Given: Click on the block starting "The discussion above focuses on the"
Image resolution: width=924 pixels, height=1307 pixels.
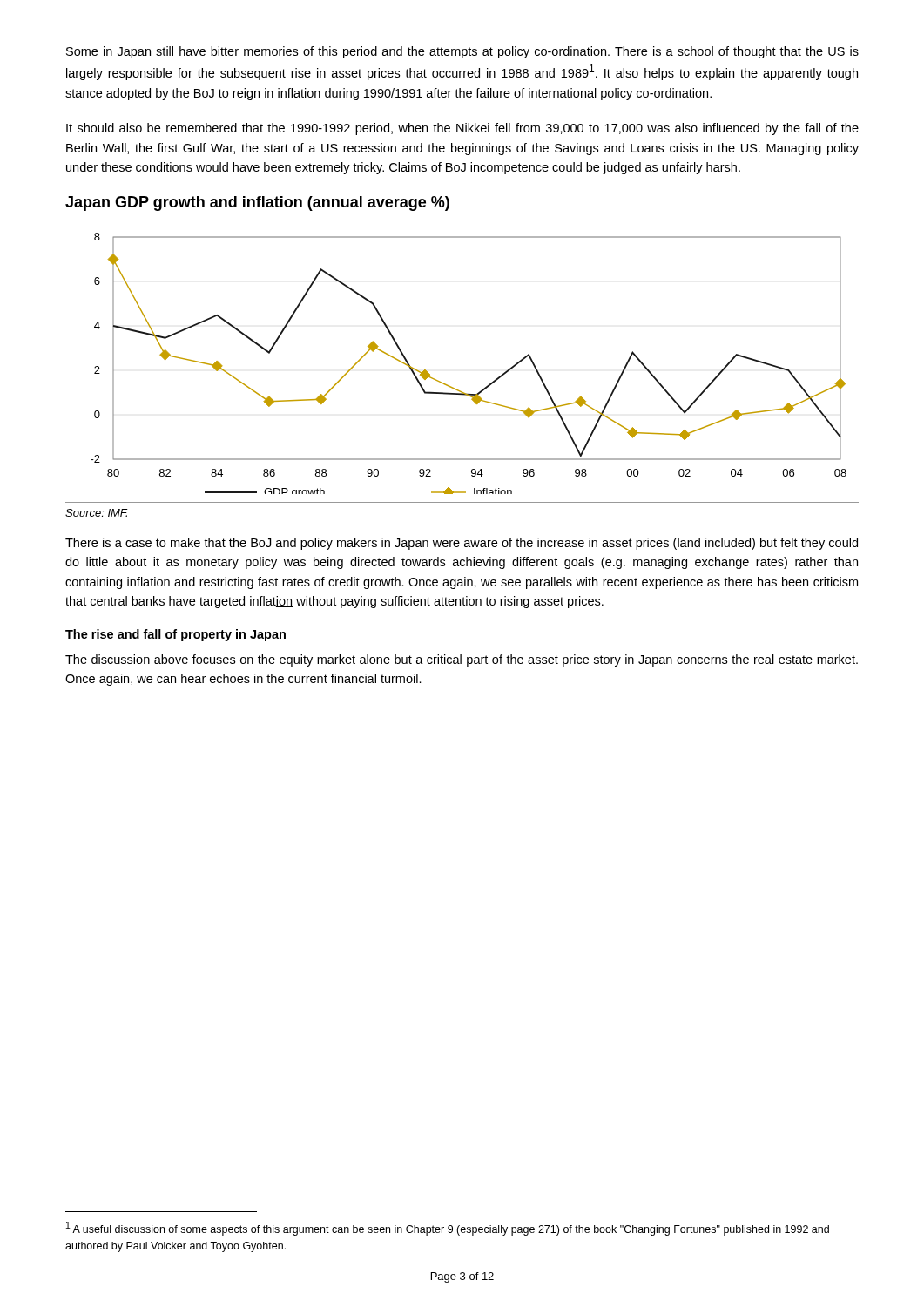Looking at the screenshot, I should tap(462, 669).
